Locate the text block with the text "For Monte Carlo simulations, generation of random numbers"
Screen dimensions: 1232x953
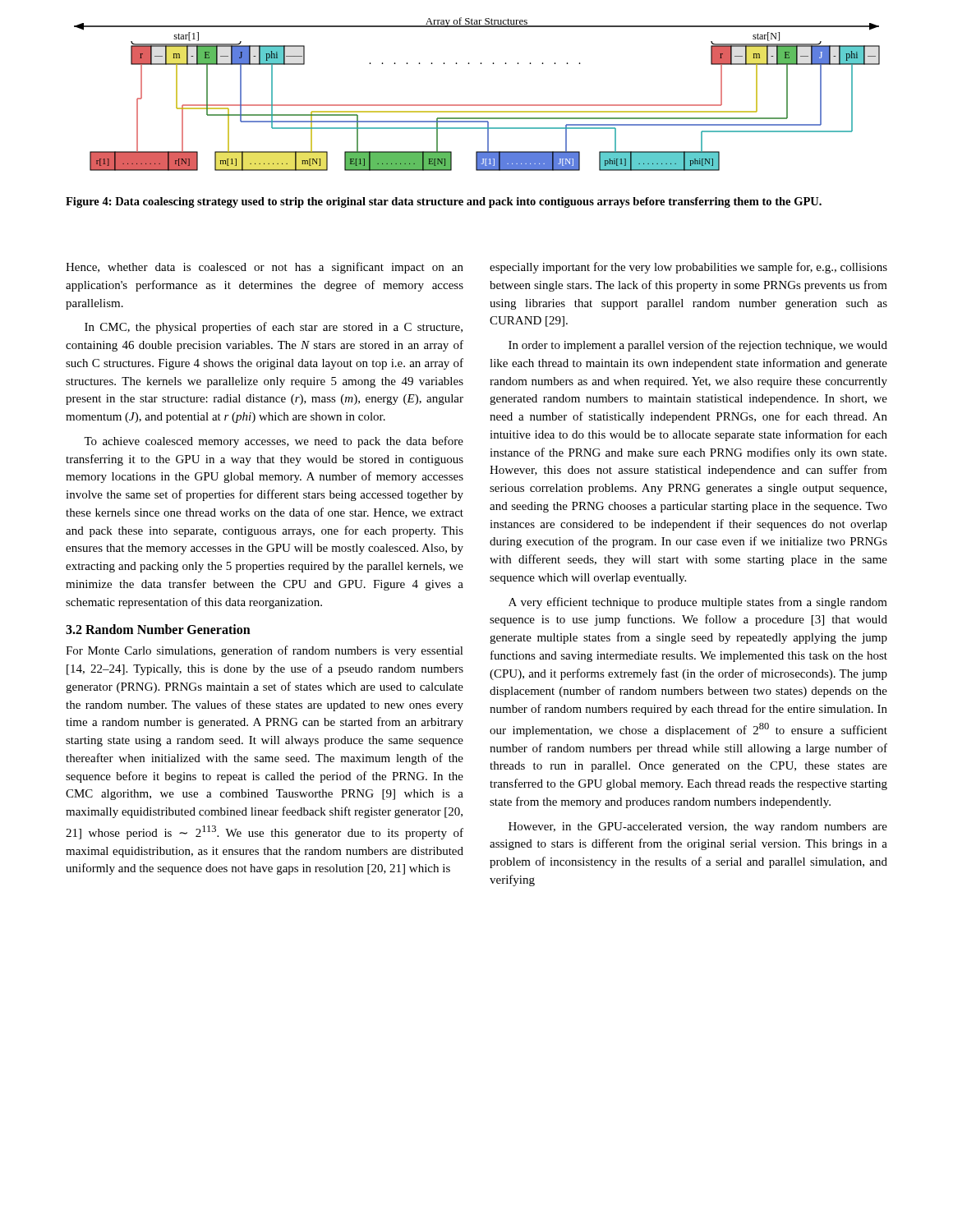click(265, 760)
